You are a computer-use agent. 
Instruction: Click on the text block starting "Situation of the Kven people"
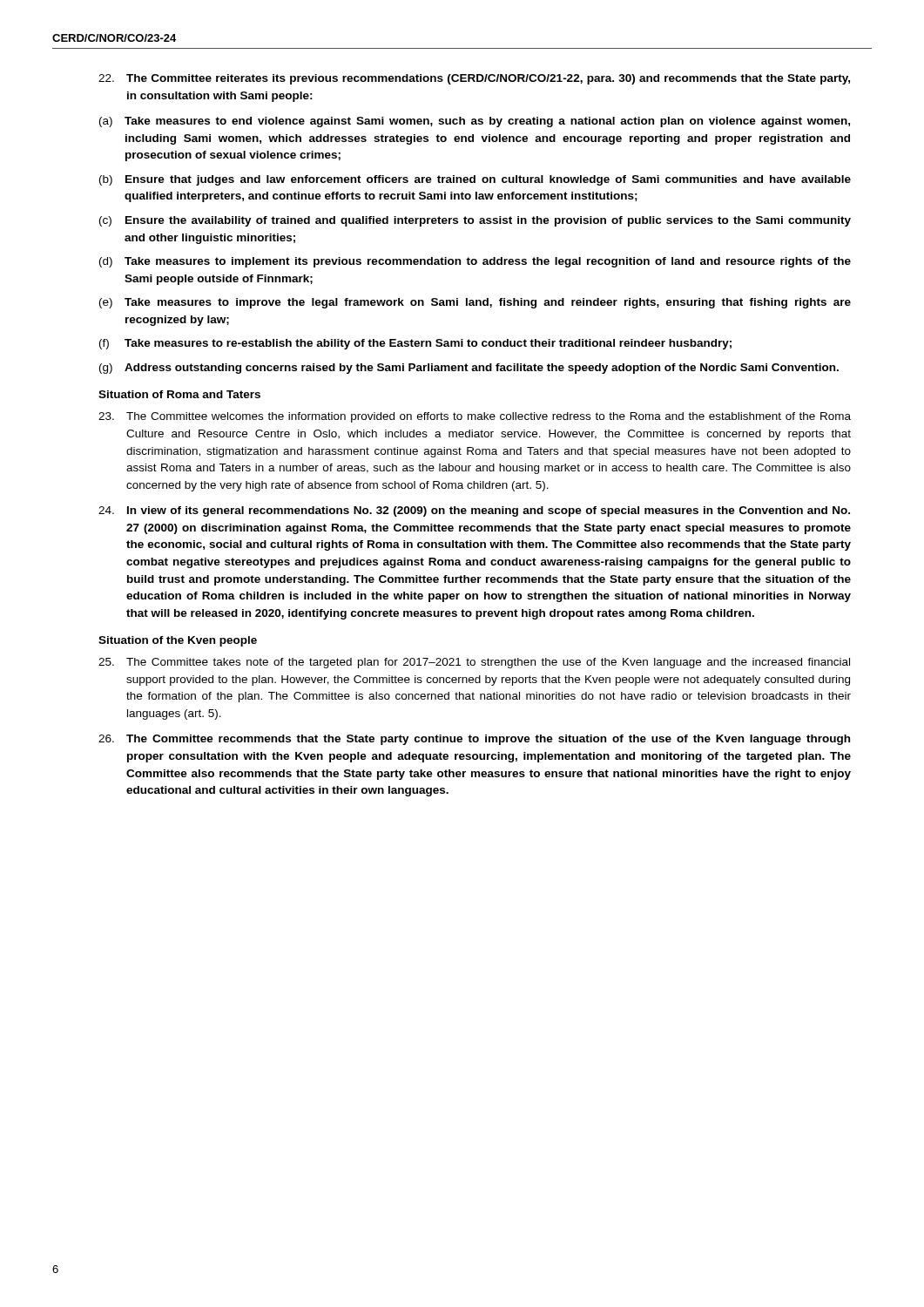178,640
